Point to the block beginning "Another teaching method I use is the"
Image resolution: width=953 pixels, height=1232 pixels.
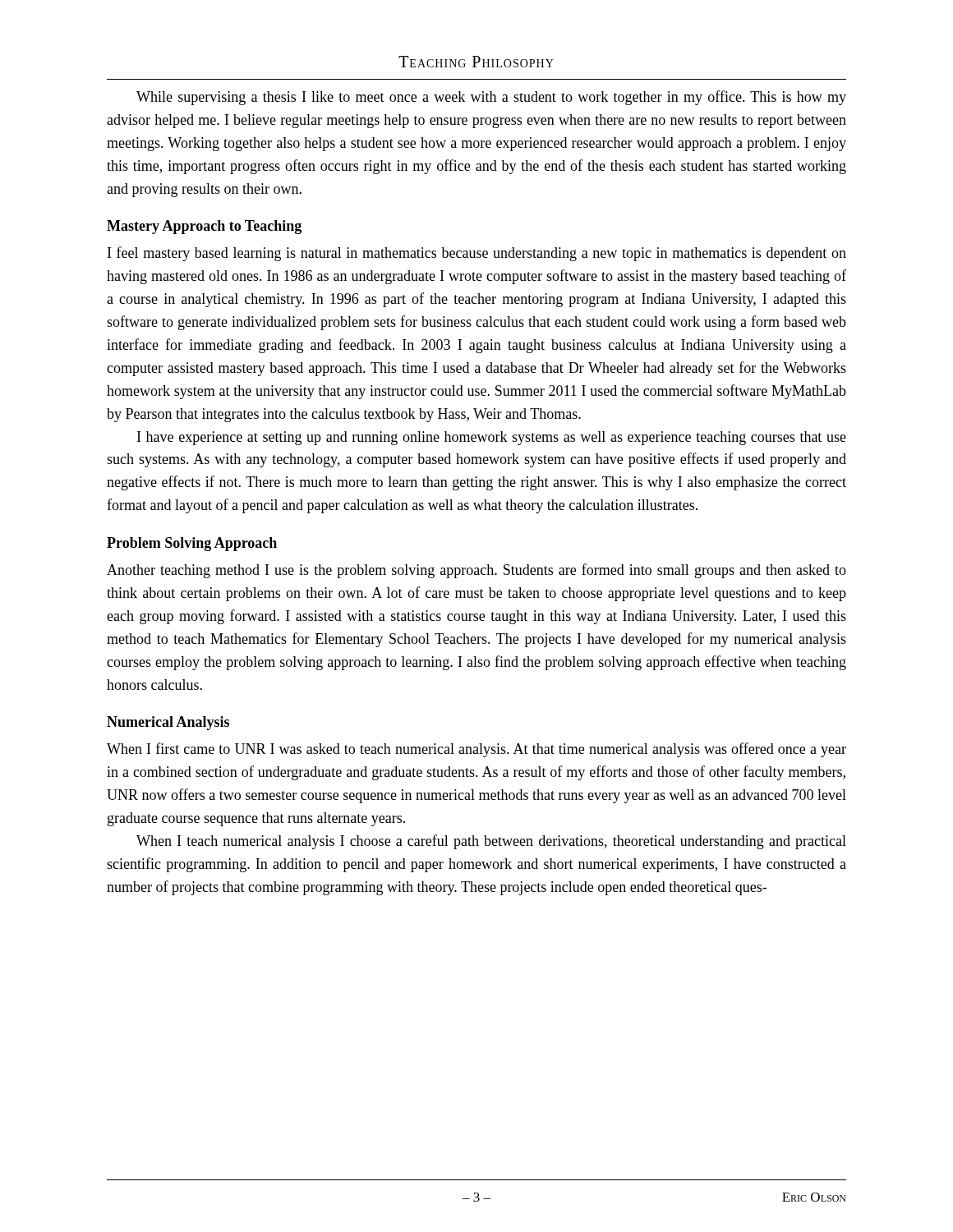tap(476, 628)
